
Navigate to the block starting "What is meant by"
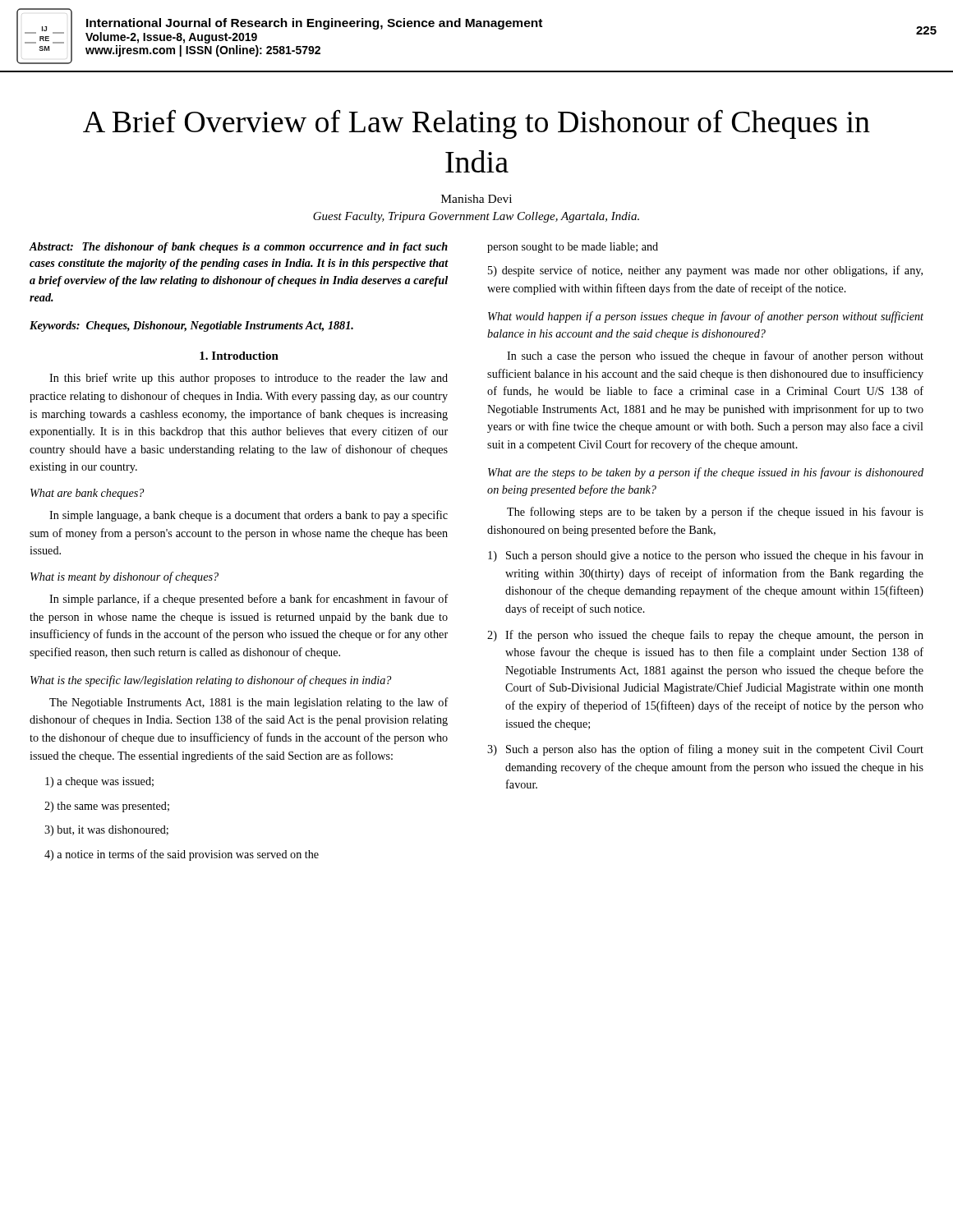[x=124, y=577]
